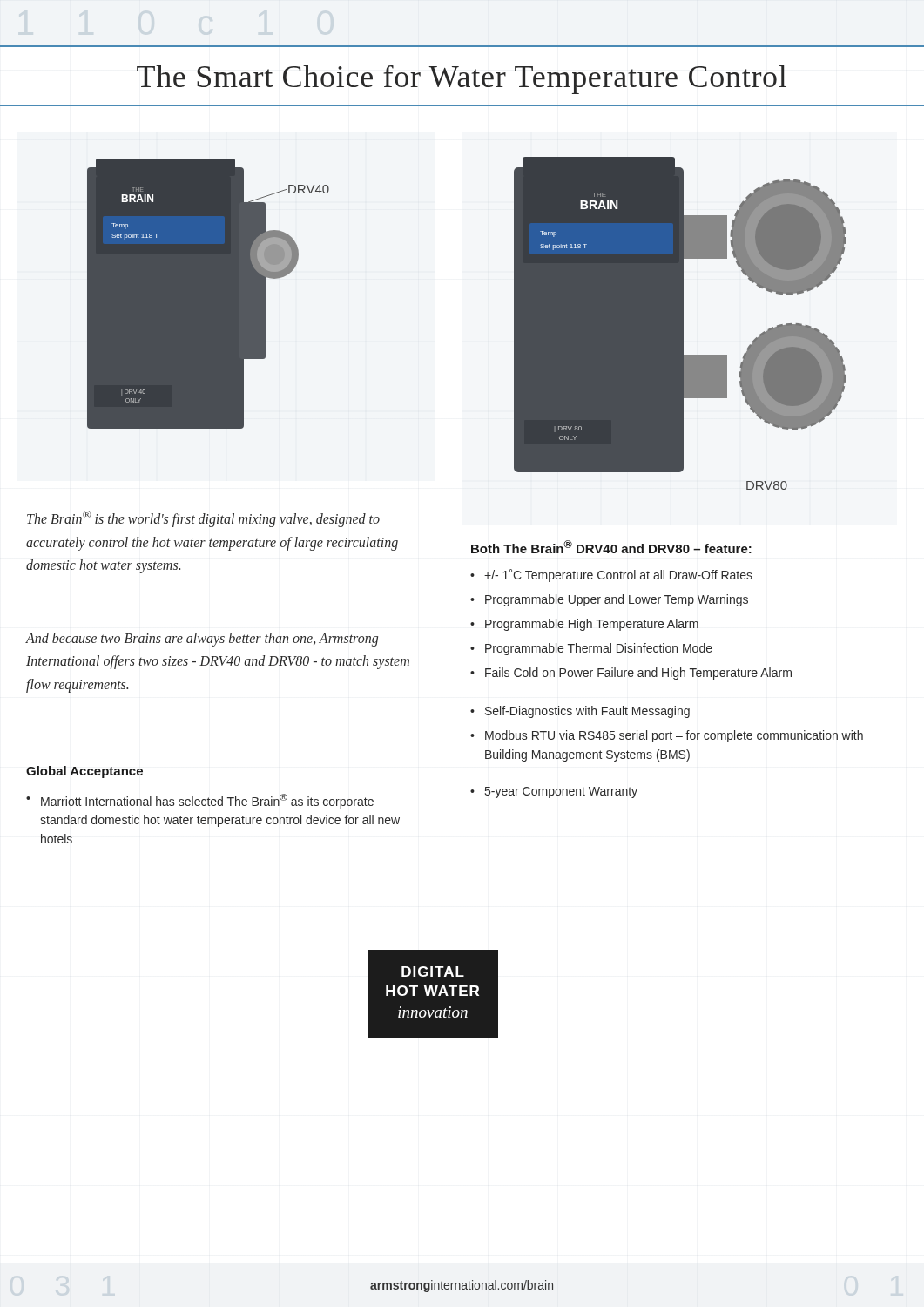
Task: Click the passage that begins "And because two Brains are always better"
Action: tap(218, 661)
